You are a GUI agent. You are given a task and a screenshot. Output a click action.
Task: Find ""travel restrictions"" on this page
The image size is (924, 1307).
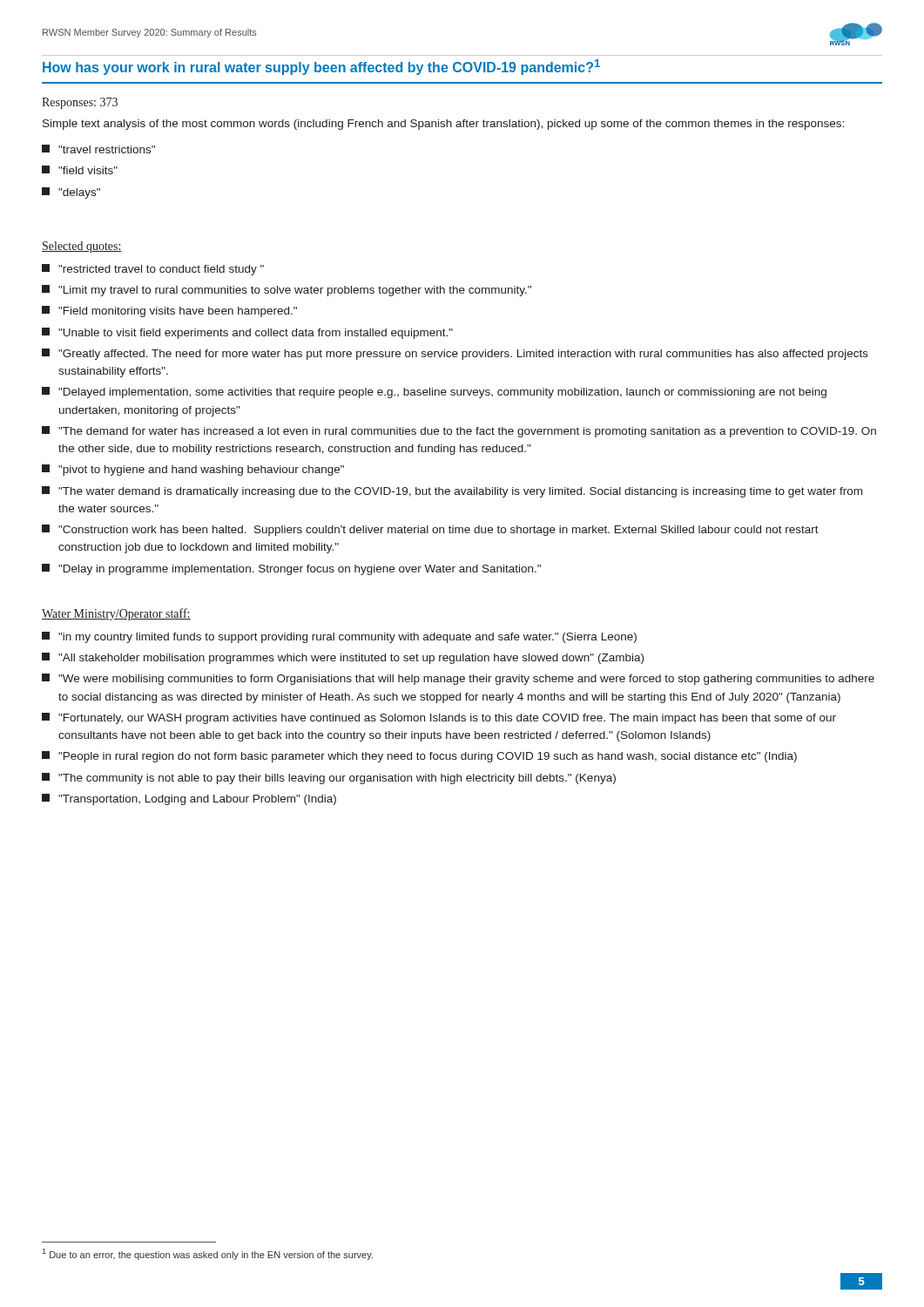click(x=99, y=150)
